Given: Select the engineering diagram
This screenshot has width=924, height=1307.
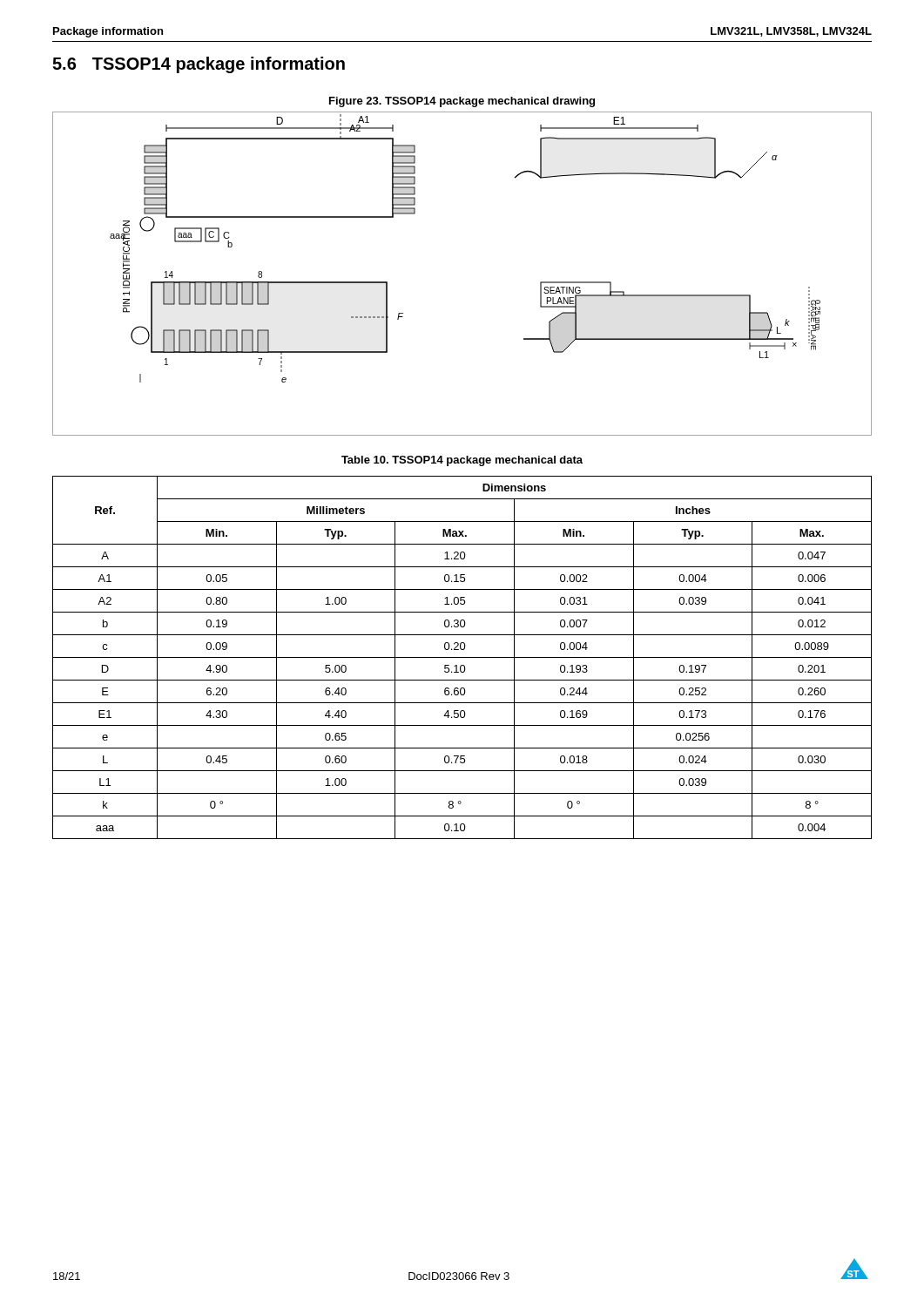Looking at the screenshot, I should [x=462, y=274].
